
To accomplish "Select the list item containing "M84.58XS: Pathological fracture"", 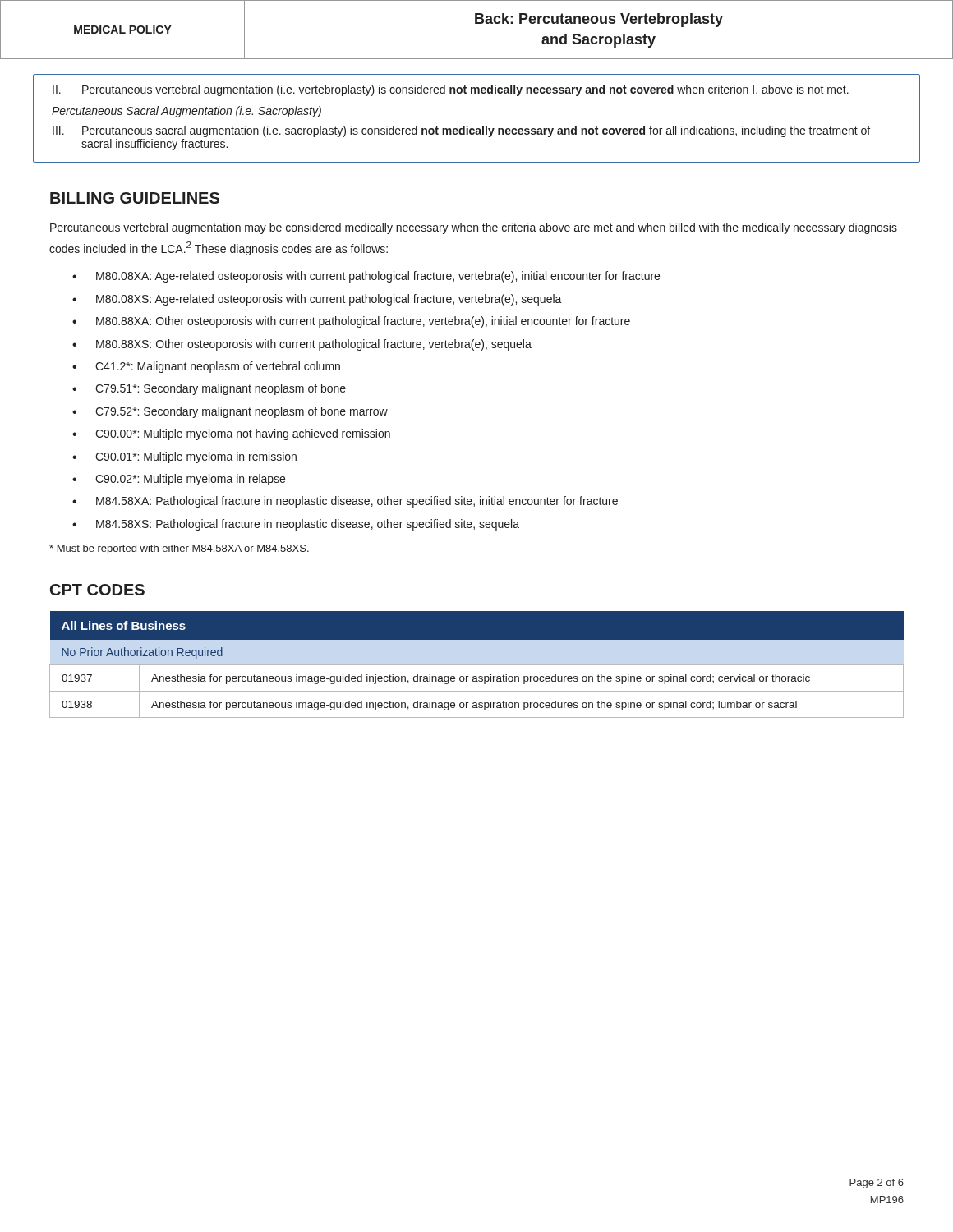I will (x=307, y=524).
